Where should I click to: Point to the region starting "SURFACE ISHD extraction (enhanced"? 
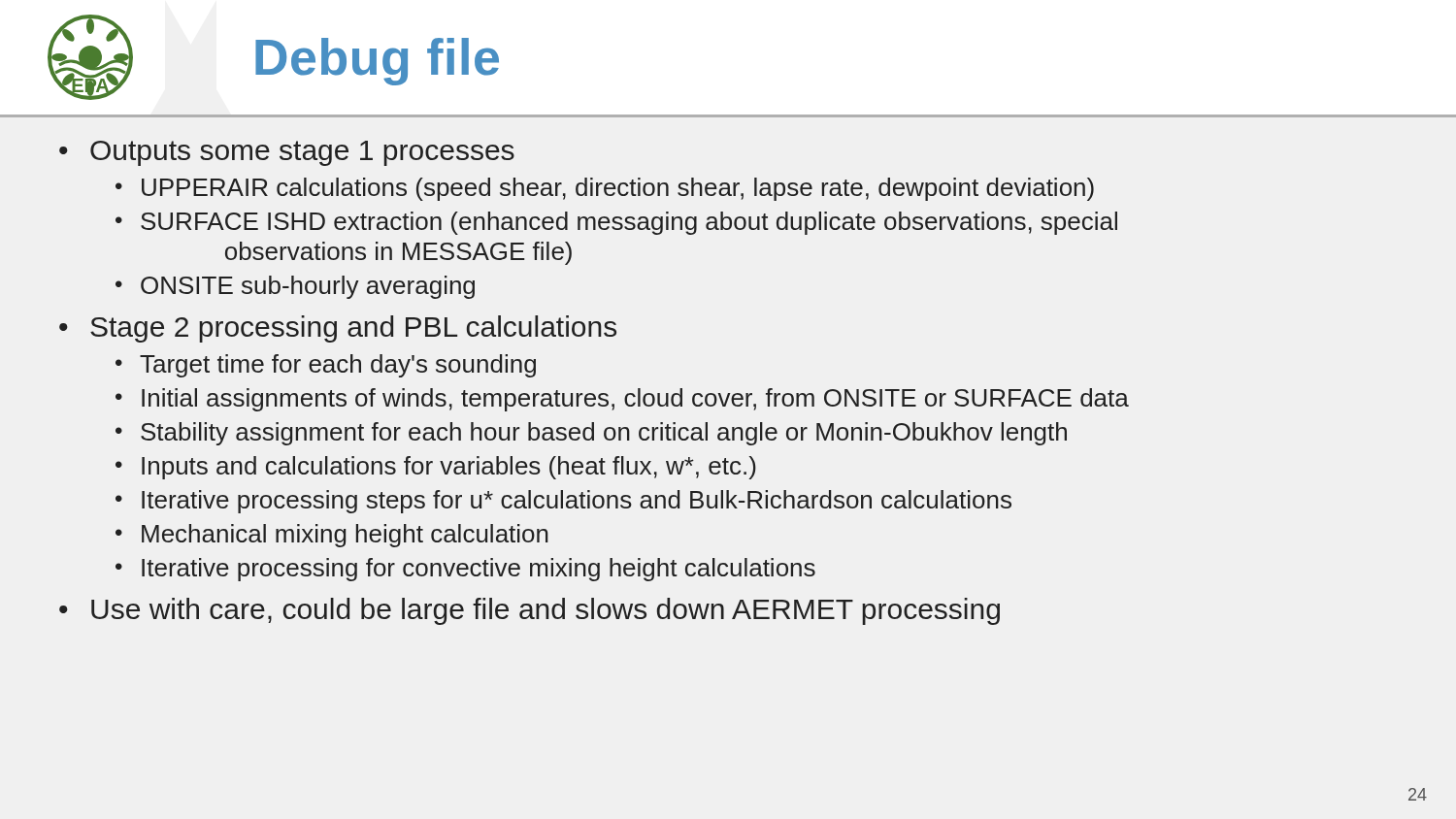pos(629,236)
